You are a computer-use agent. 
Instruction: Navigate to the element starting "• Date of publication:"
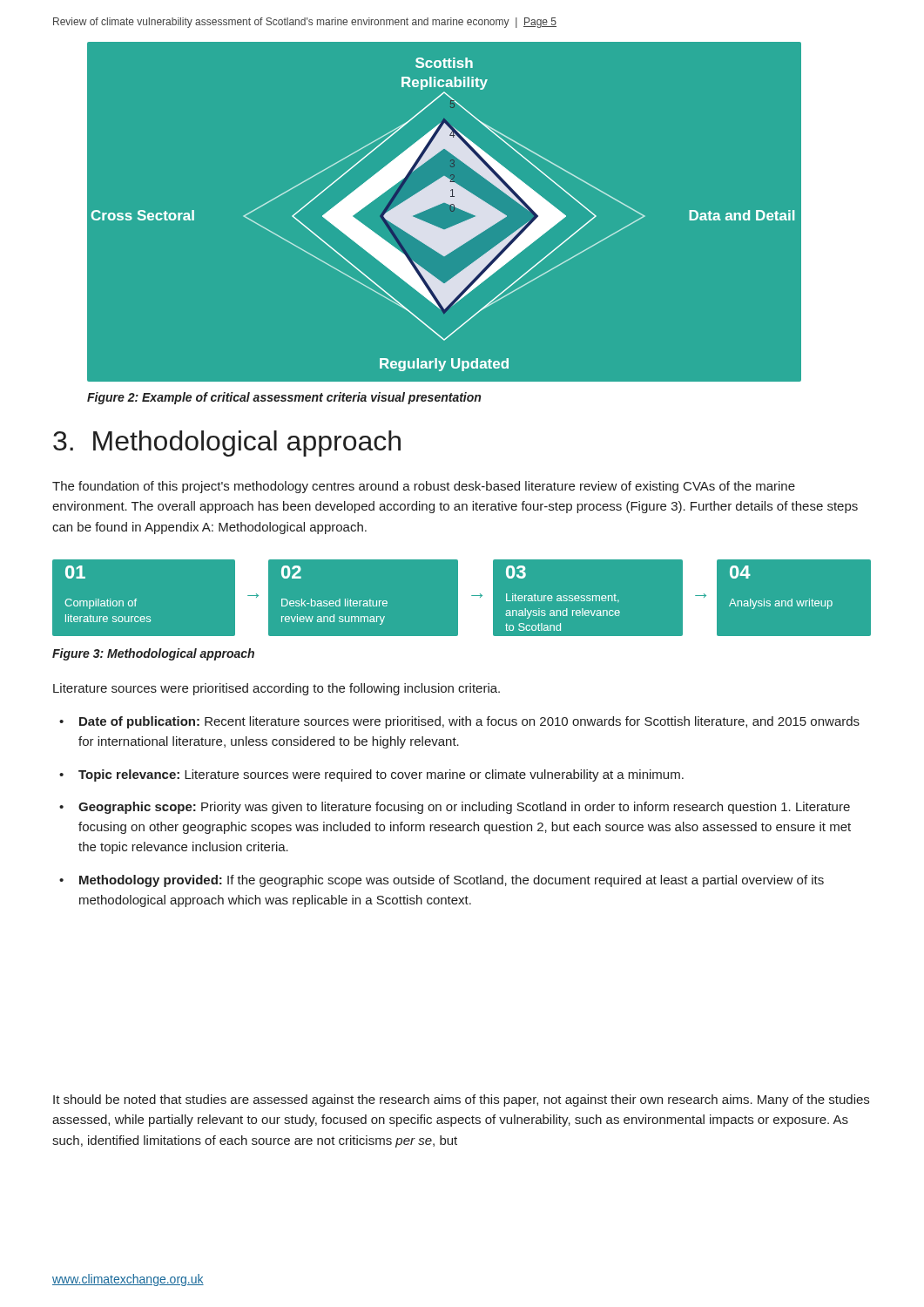tap(459, 730)
